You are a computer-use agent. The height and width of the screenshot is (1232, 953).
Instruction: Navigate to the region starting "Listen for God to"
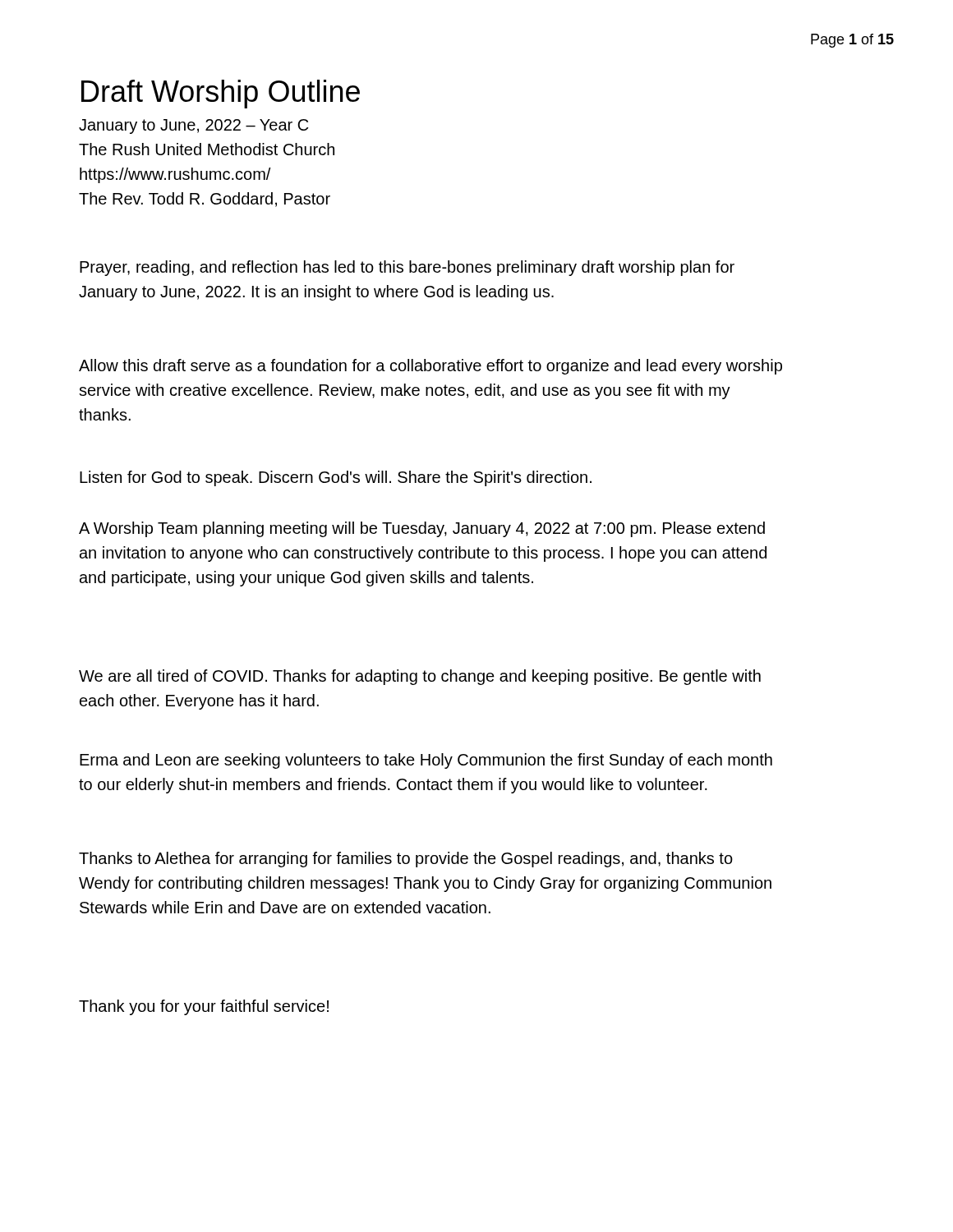click(432, 477)
